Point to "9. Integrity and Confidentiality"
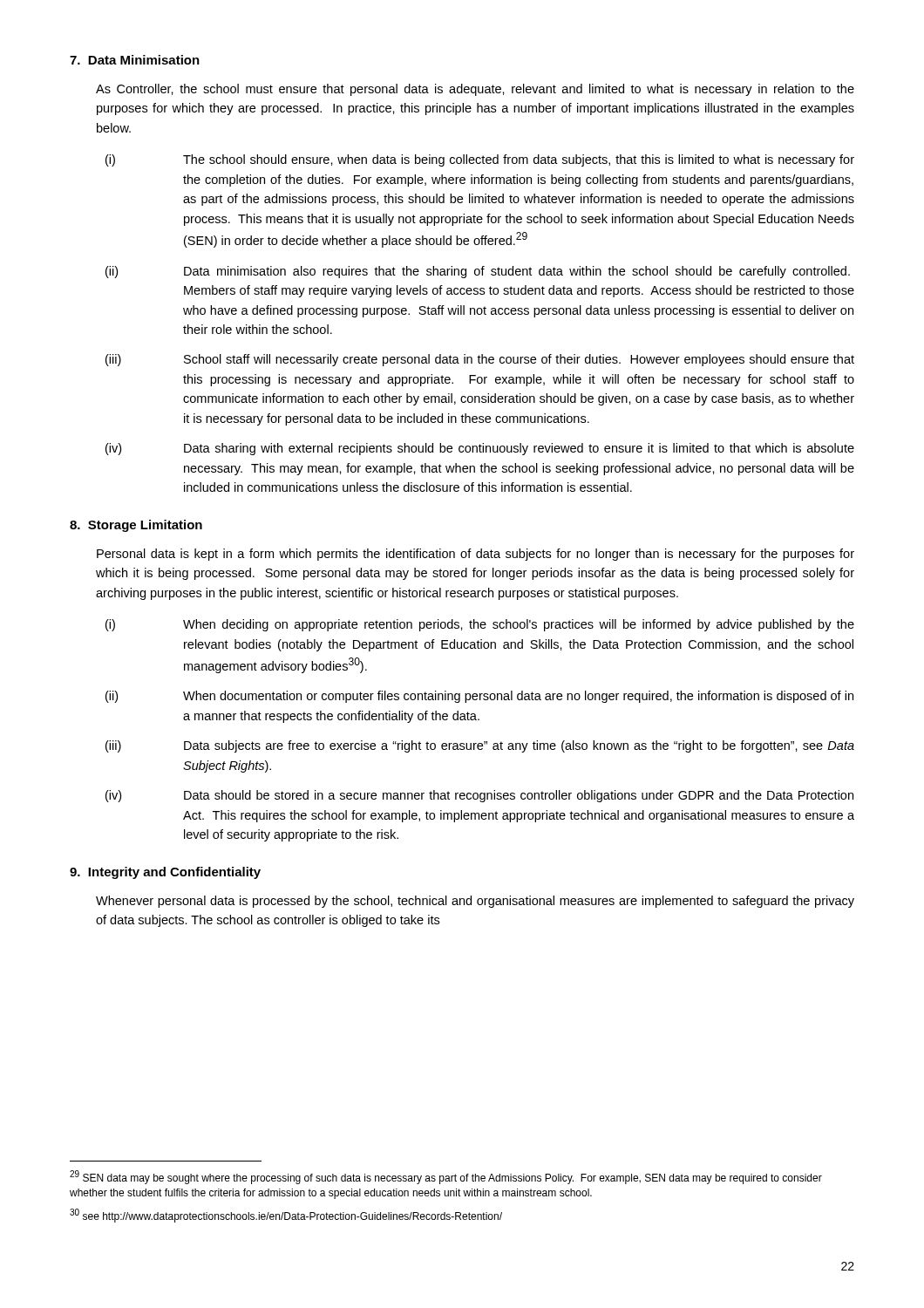 pos(165,871)
